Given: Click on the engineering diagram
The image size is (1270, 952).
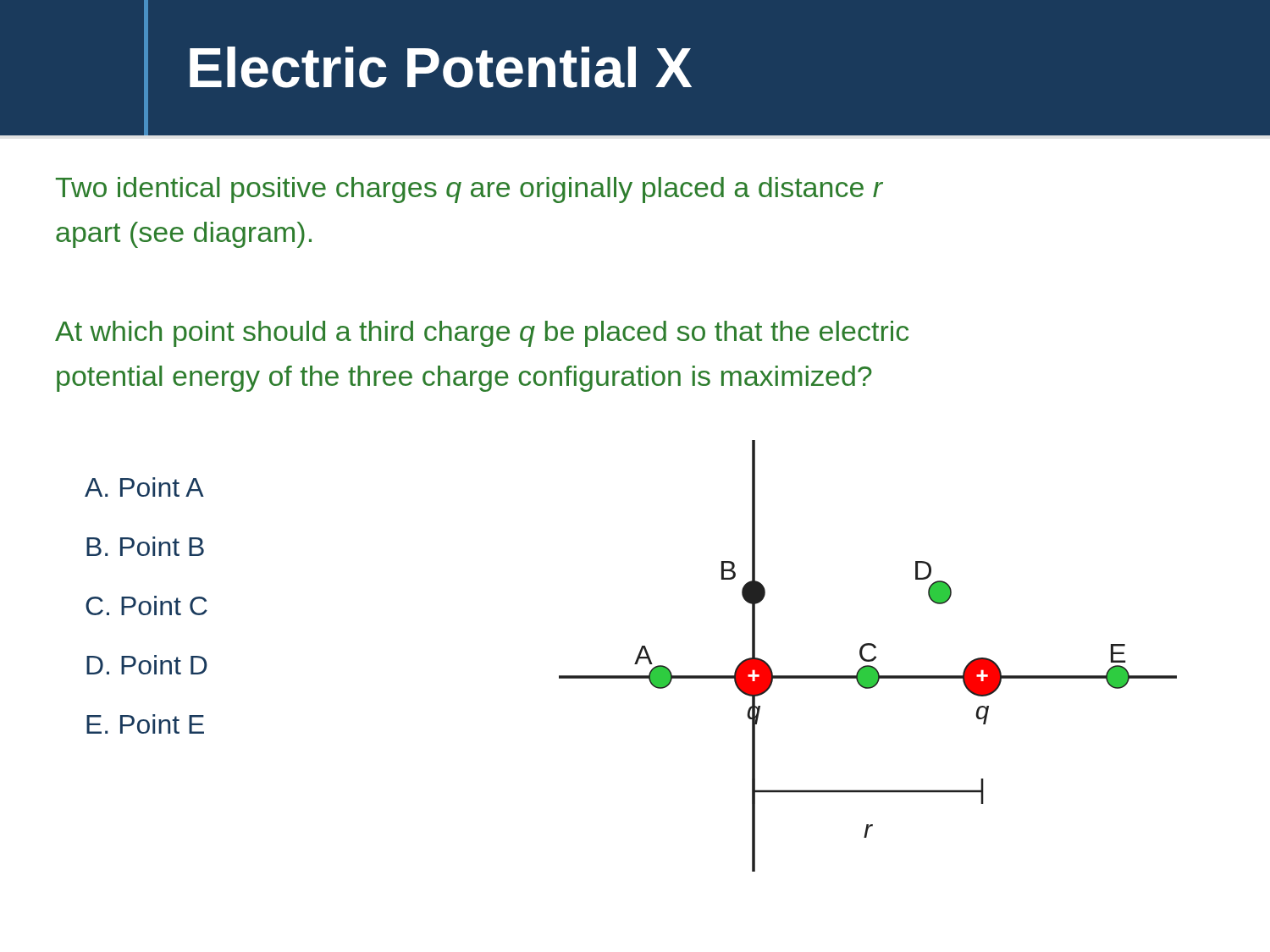Looking at the screenshot, I should tap(859, 660).
